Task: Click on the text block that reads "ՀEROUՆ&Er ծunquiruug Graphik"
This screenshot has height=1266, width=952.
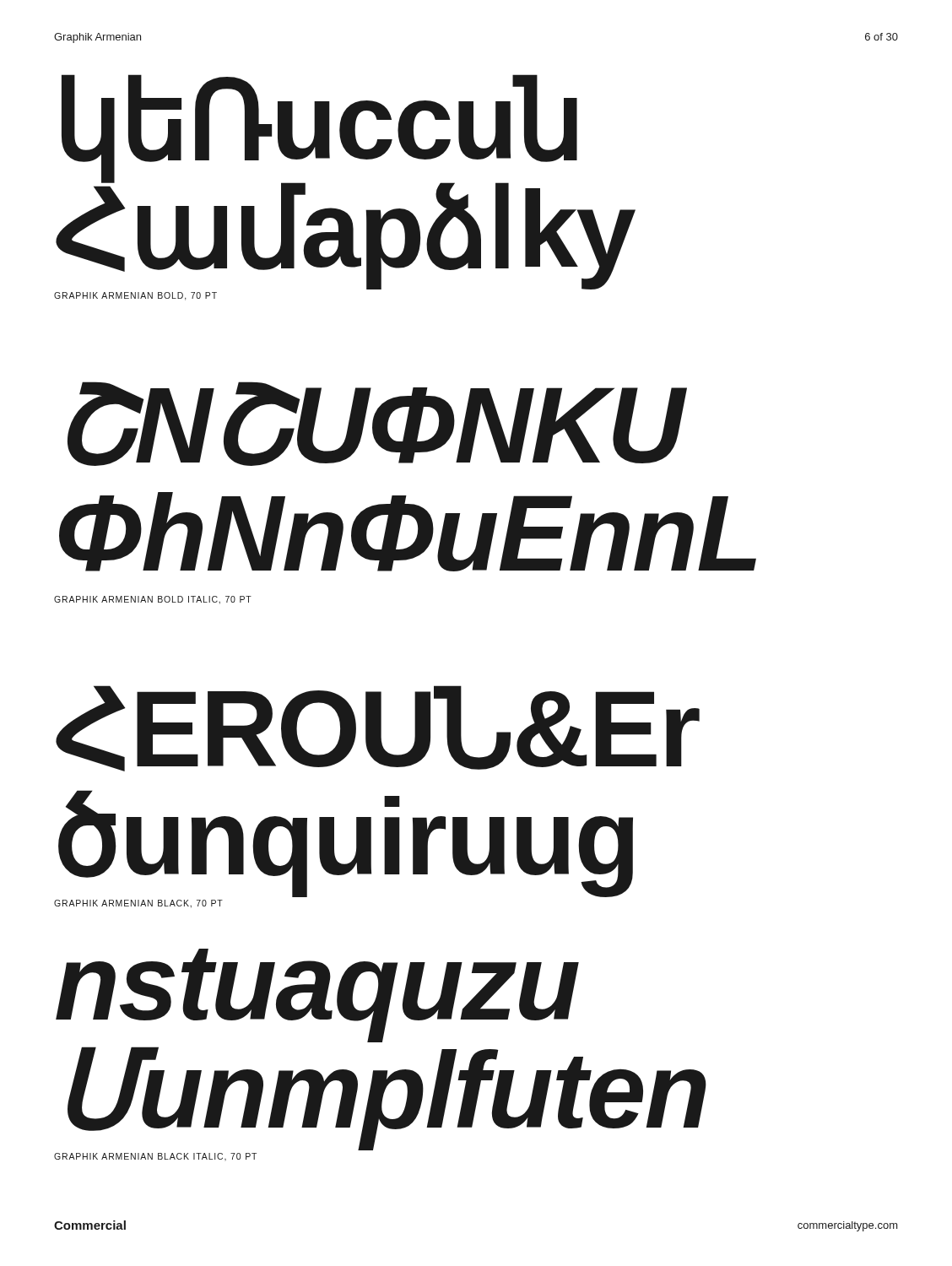Action: 476,792
